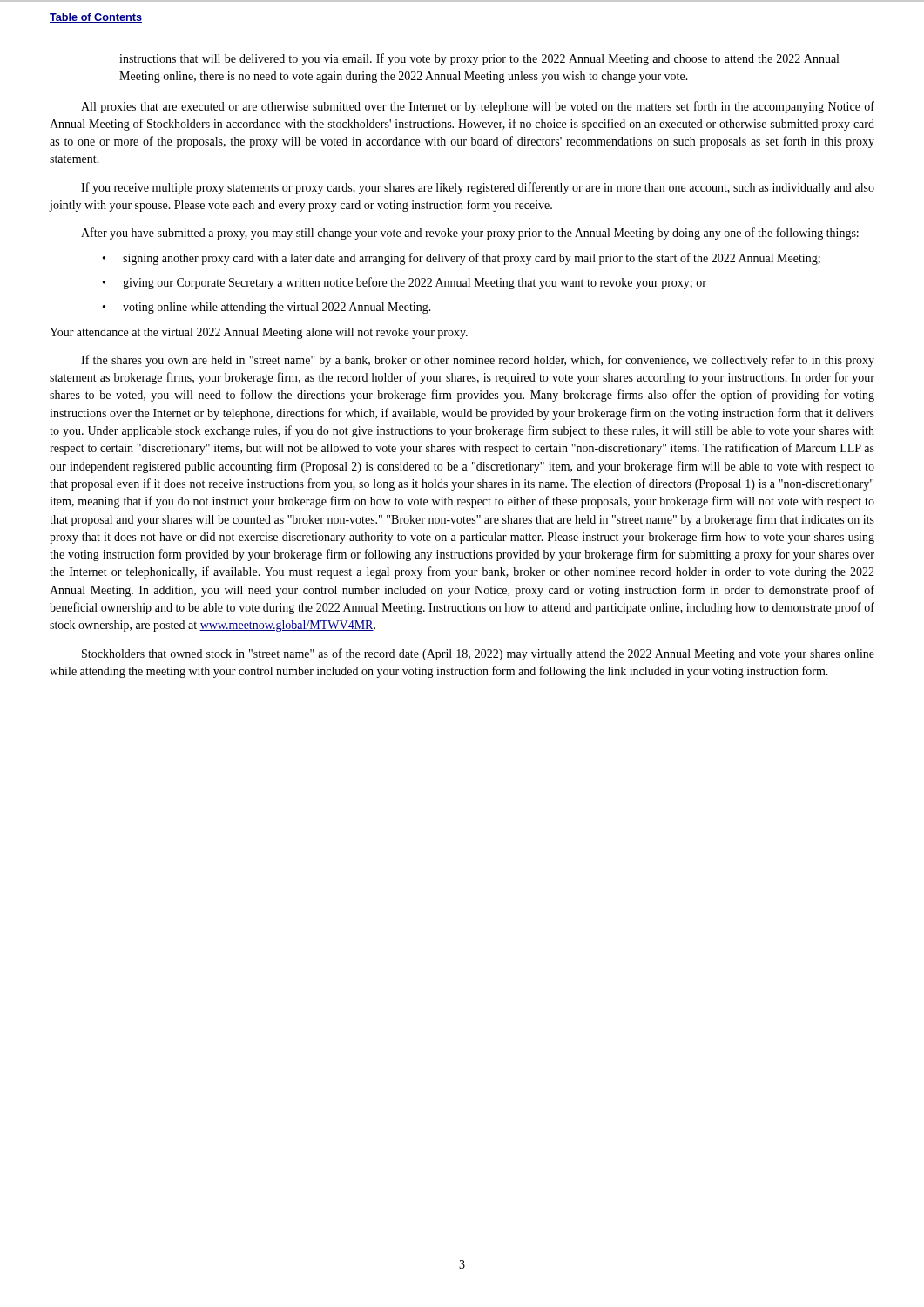Screen dimensions: 1307x924
Task: Select the passage starting "All proxies that are"
Action: (462, 133)
